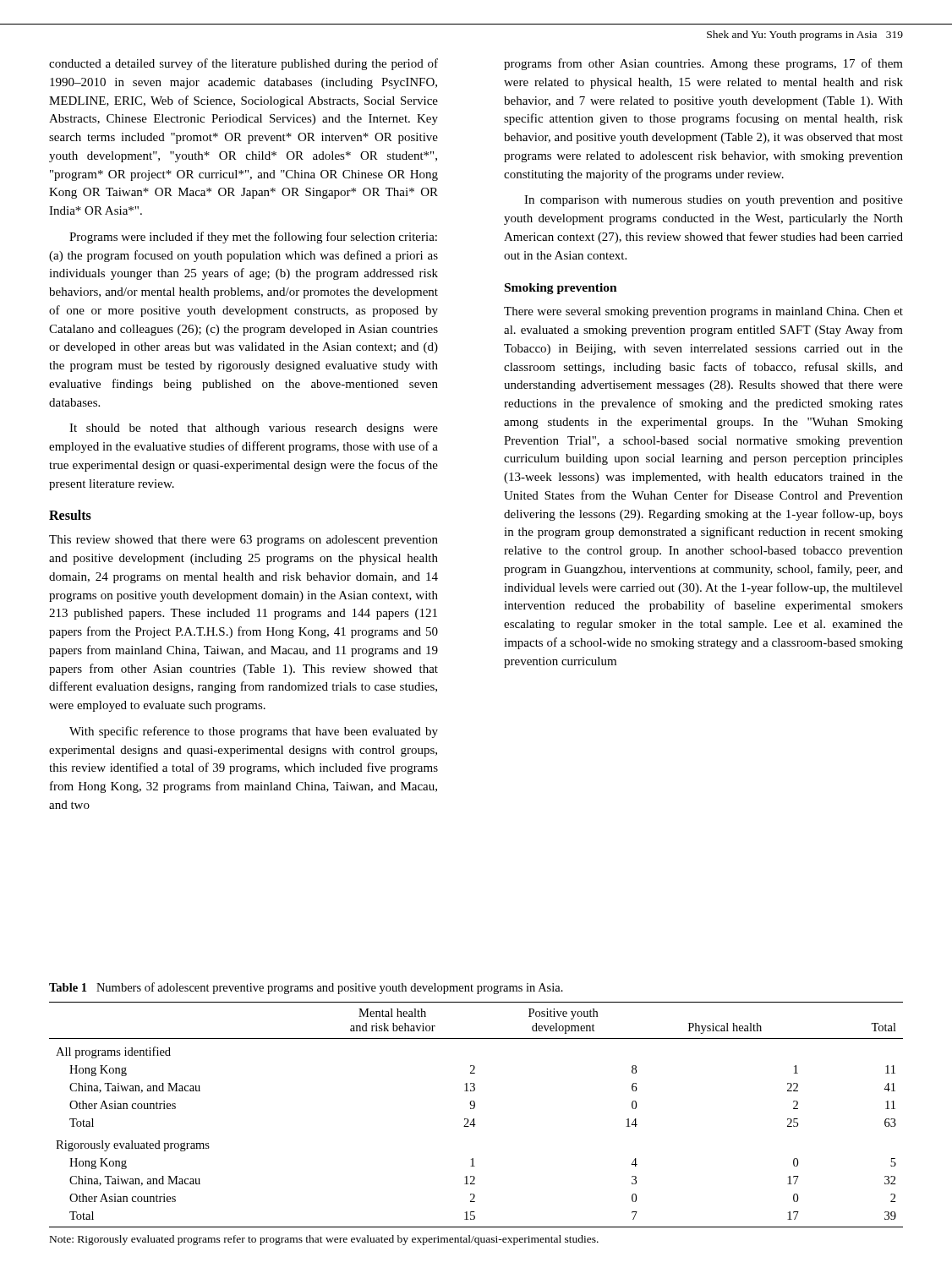Find the block on this page that starts "conducted a detailed"
The image size is (952, 1268).
pyautogui.click(x=243, y=274)
